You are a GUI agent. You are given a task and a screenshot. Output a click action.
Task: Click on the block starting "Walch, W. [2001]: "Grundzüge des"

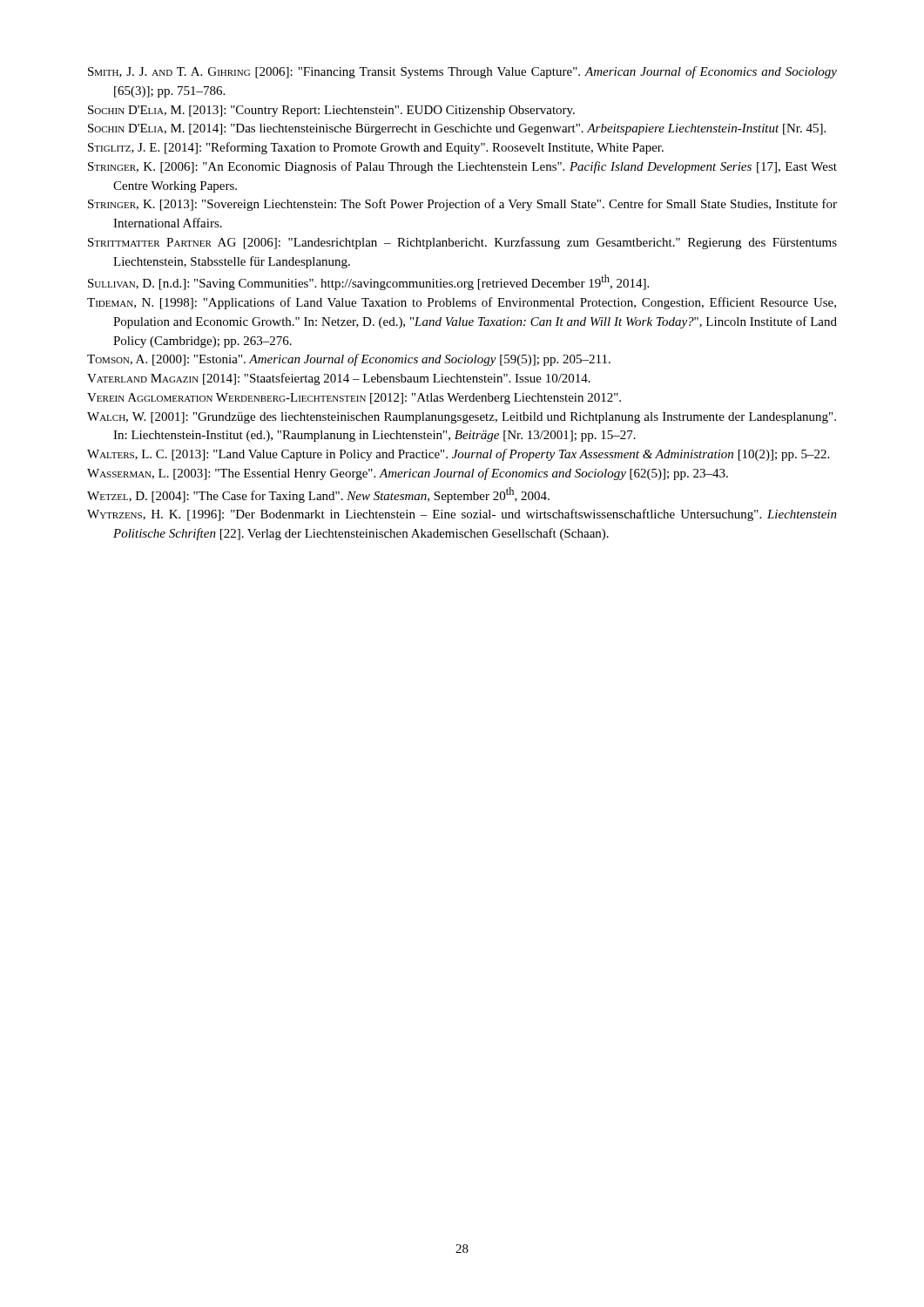coord(462,426)
